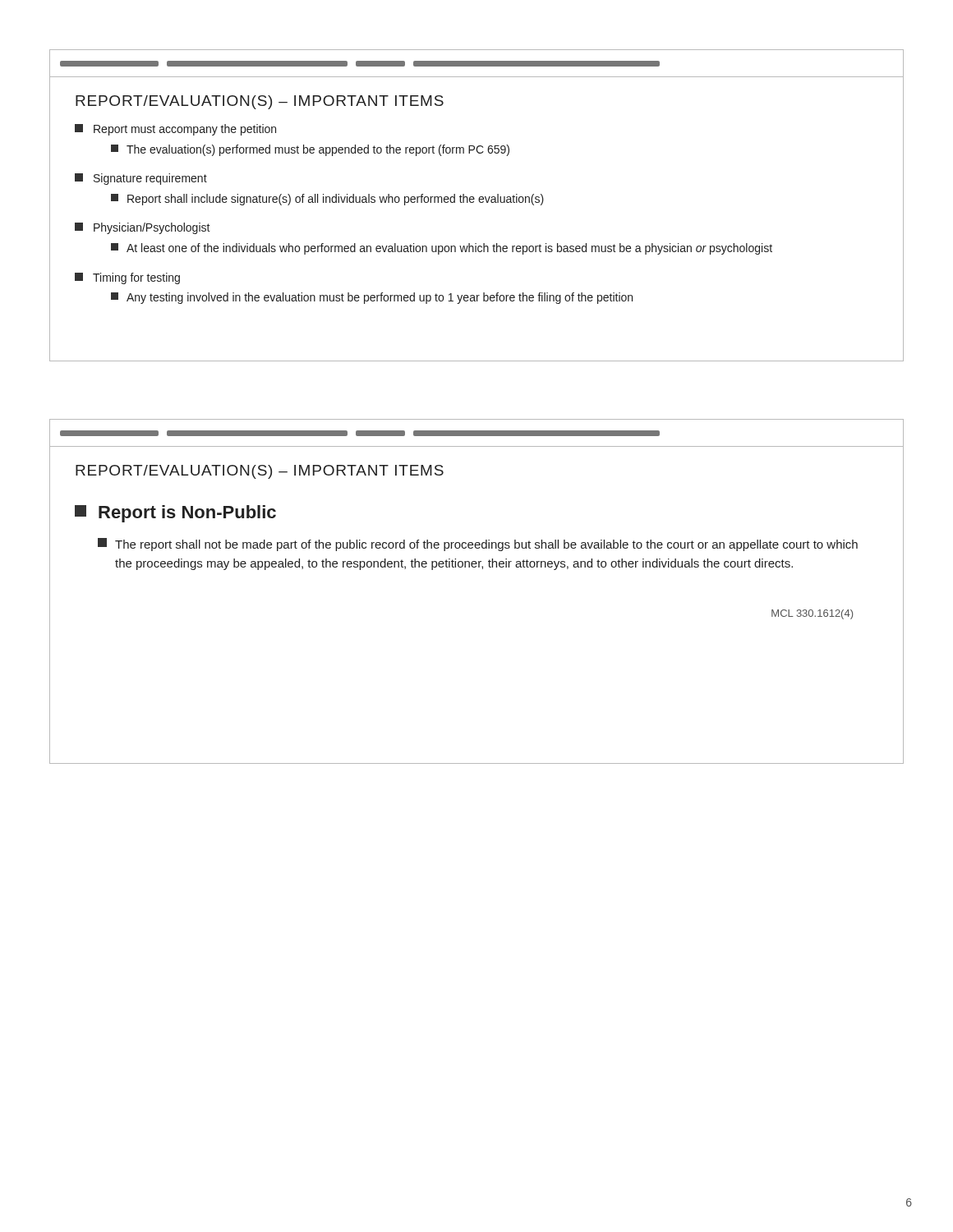Select the list item containing "The report shall"
This screenshot has width=953, height=1232.
488,553
